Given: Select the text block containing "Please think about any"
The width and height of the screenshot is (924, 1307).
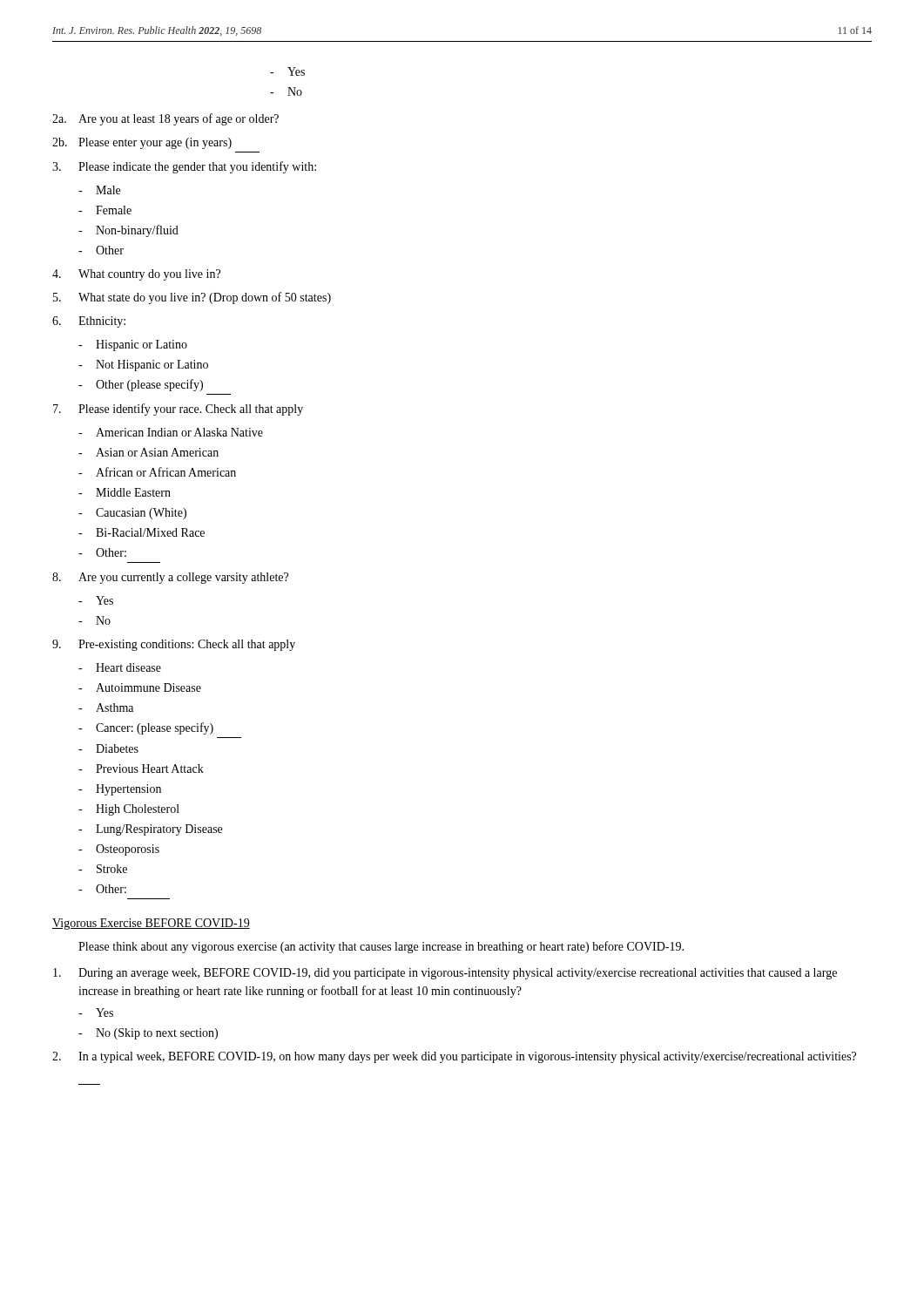Looking at the screenshot, I should point(381,947).
